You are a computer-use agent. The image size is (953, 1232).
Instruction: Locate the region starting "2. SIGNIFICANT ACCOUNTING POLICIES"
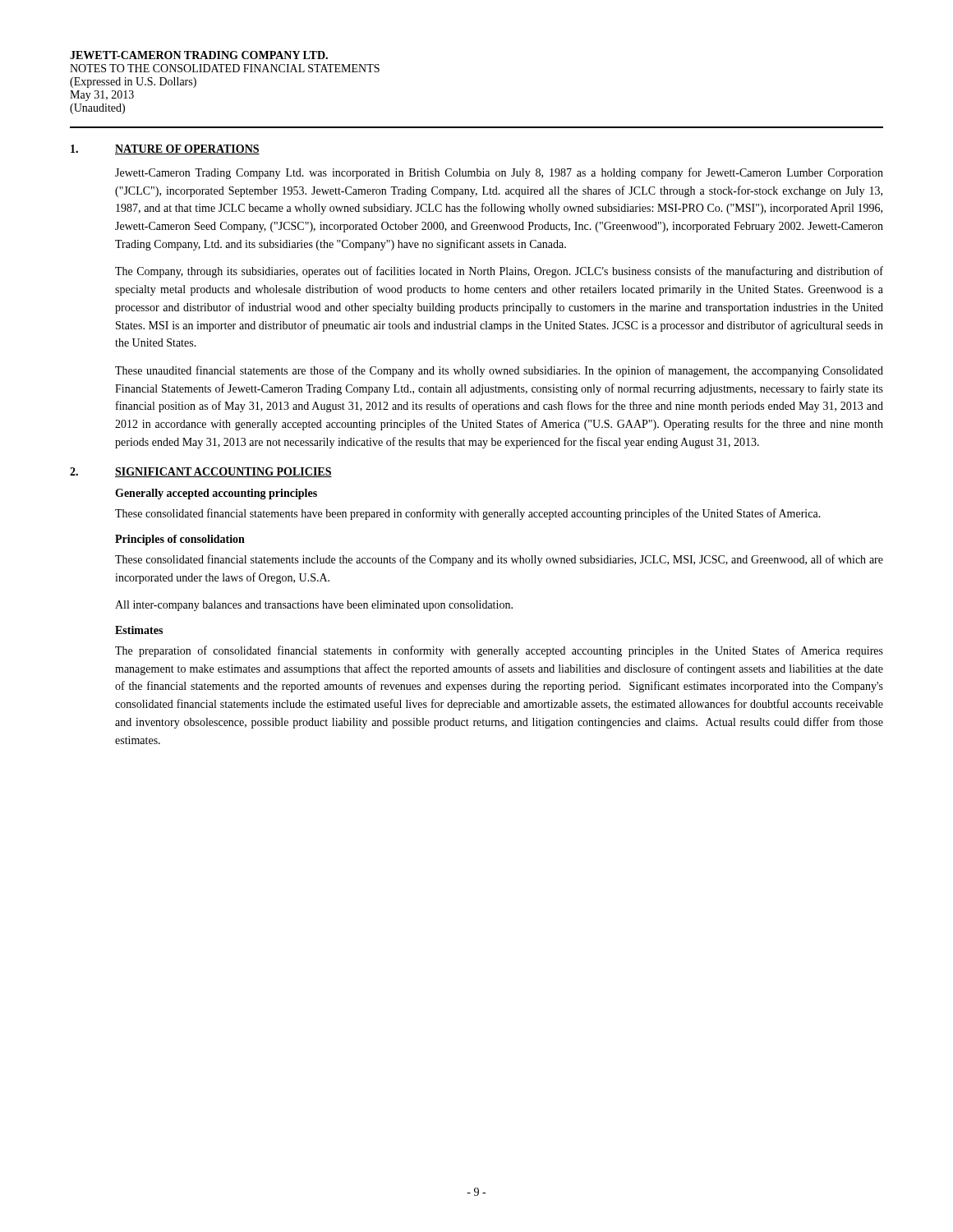[201, 473]
